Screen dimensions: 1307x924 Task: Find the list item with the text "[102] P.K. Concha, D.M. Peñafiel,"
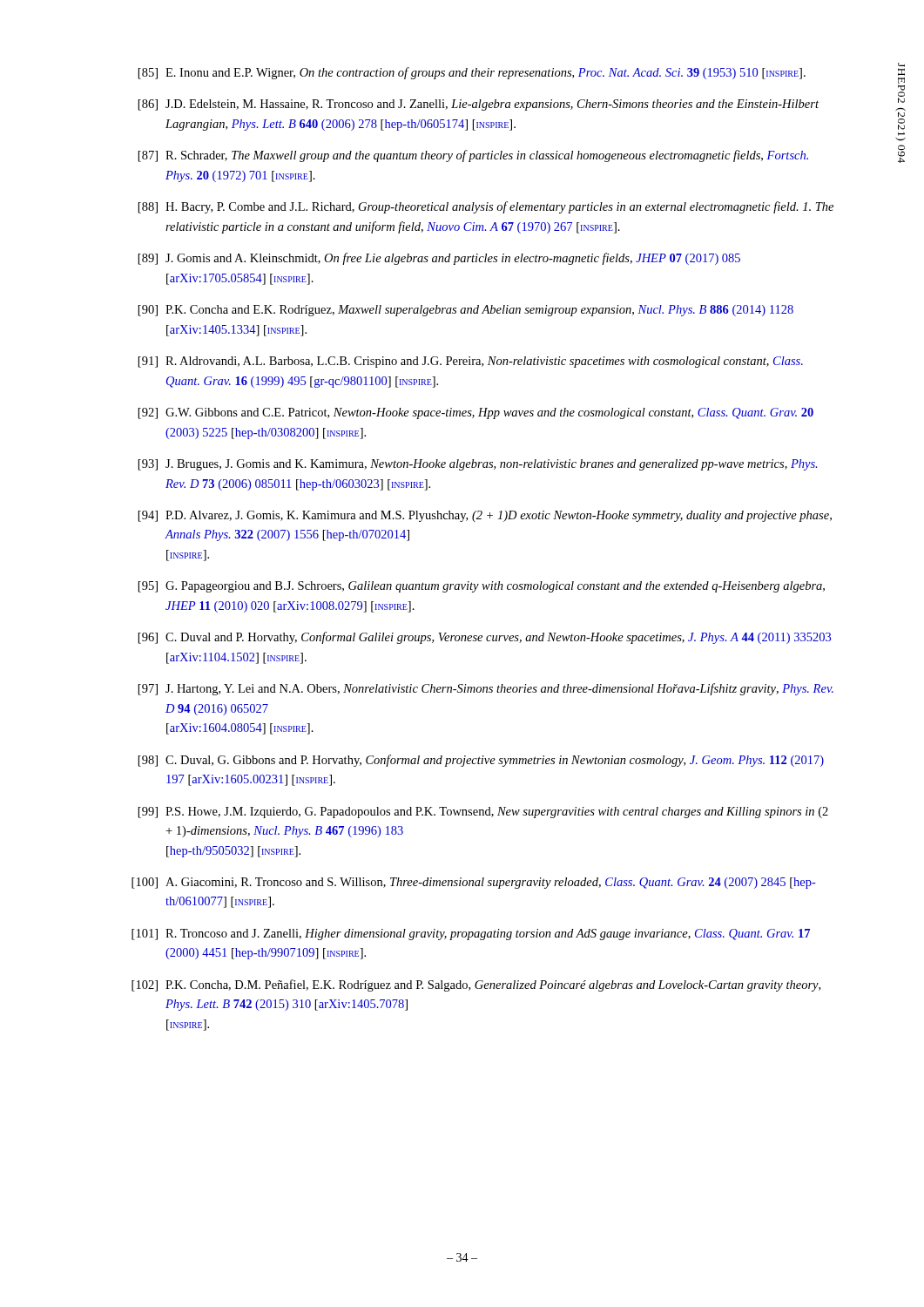476,985
